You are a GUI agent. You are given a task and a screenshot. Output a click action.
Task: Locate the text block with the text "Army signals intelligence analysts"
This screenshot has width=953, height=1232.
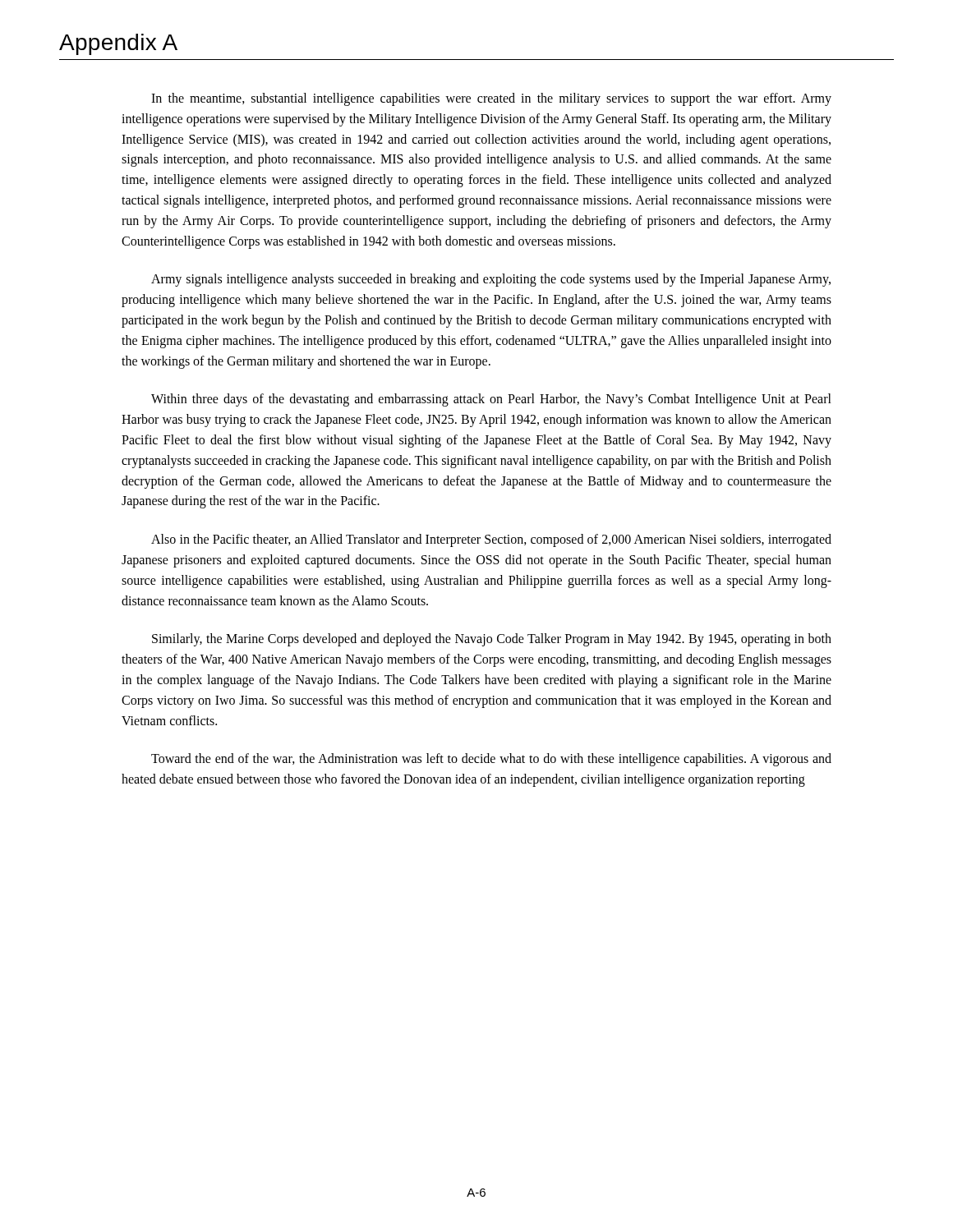pos(476,321)
